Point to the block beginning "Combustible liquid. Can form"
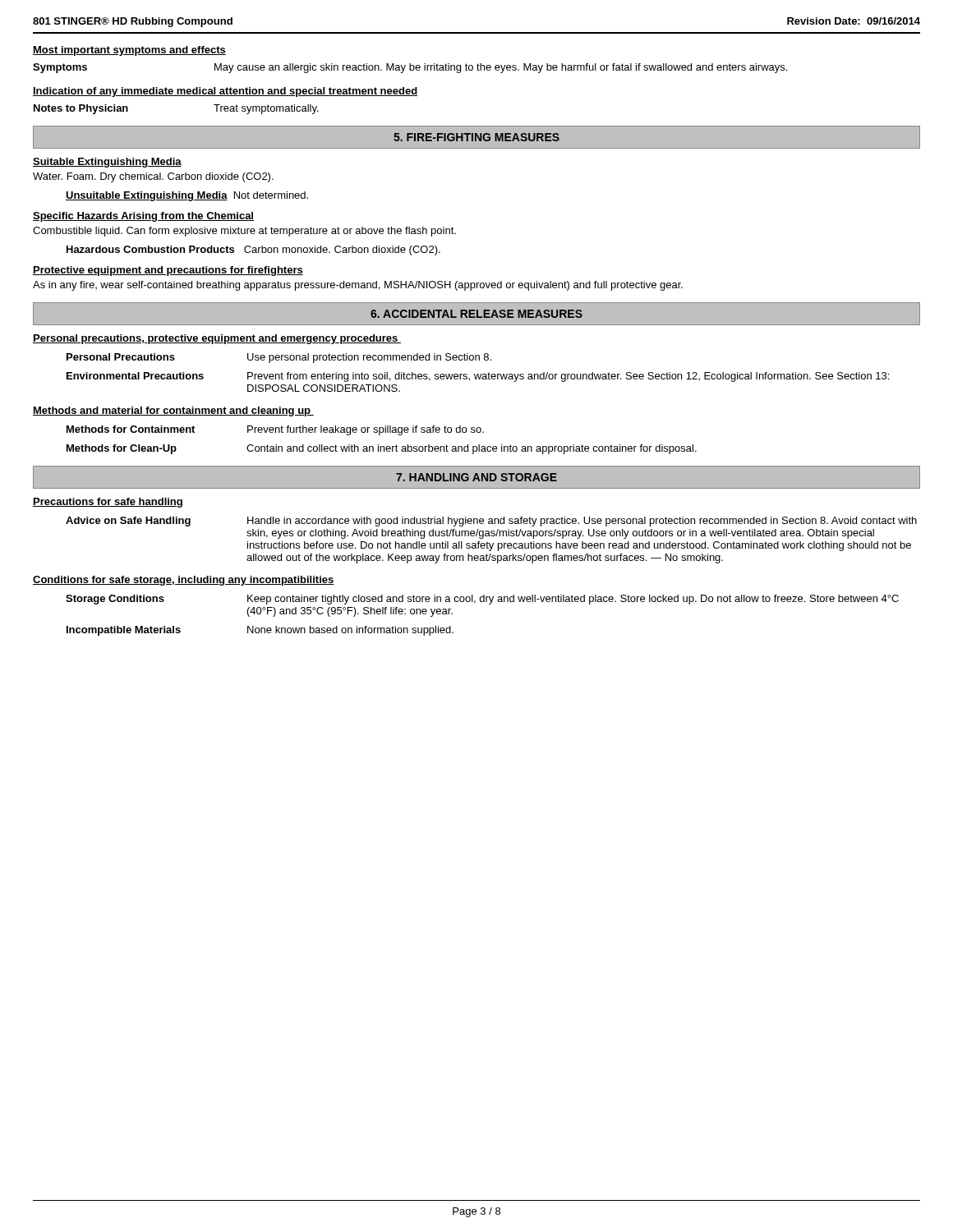Image resolution: width=953 pixels, height=1232 pixels. pos(245,230)
